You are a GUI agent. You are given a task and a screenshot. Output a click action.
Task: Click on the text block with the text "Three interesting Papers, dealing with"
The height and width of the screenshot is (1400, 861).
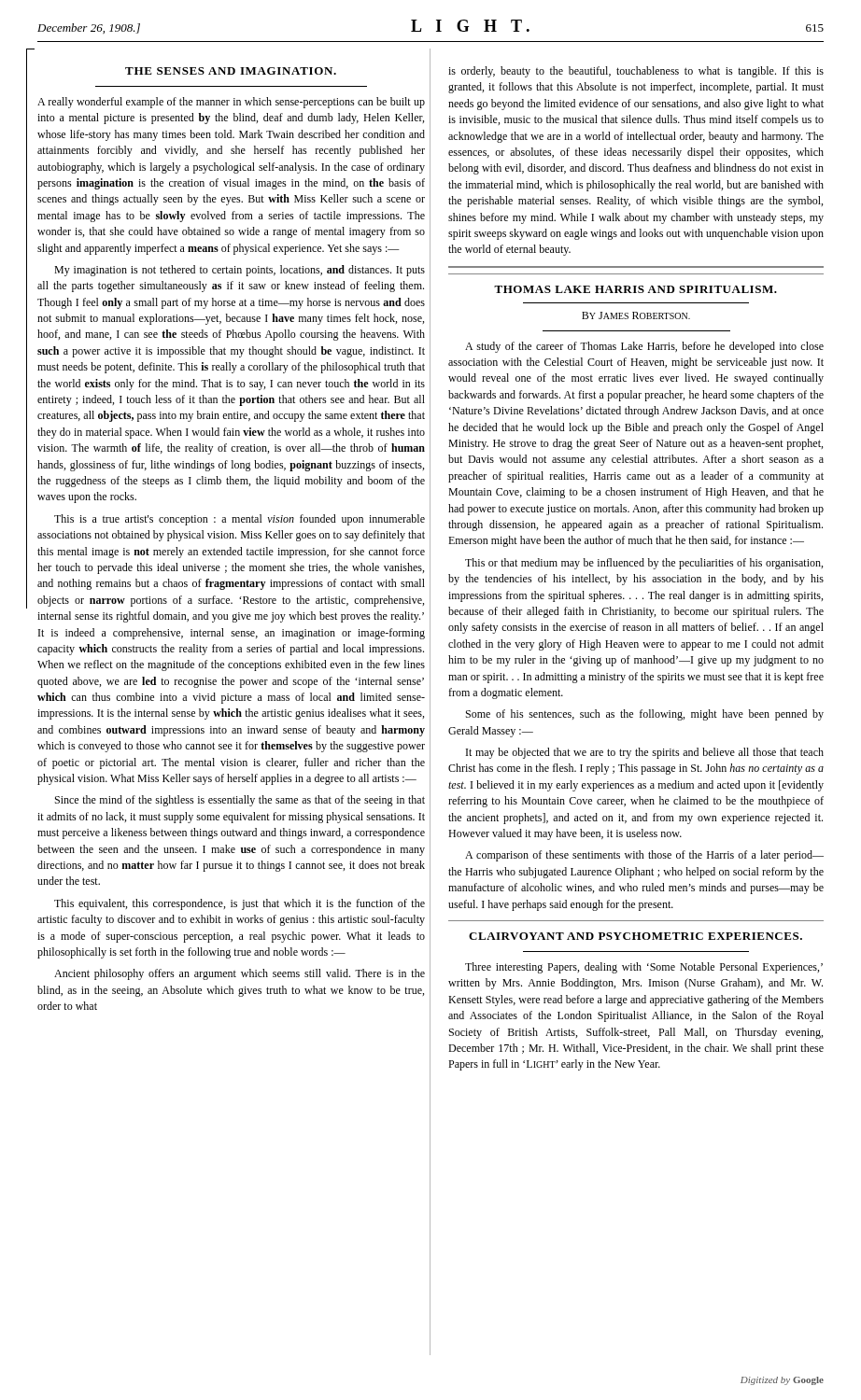636,1016
